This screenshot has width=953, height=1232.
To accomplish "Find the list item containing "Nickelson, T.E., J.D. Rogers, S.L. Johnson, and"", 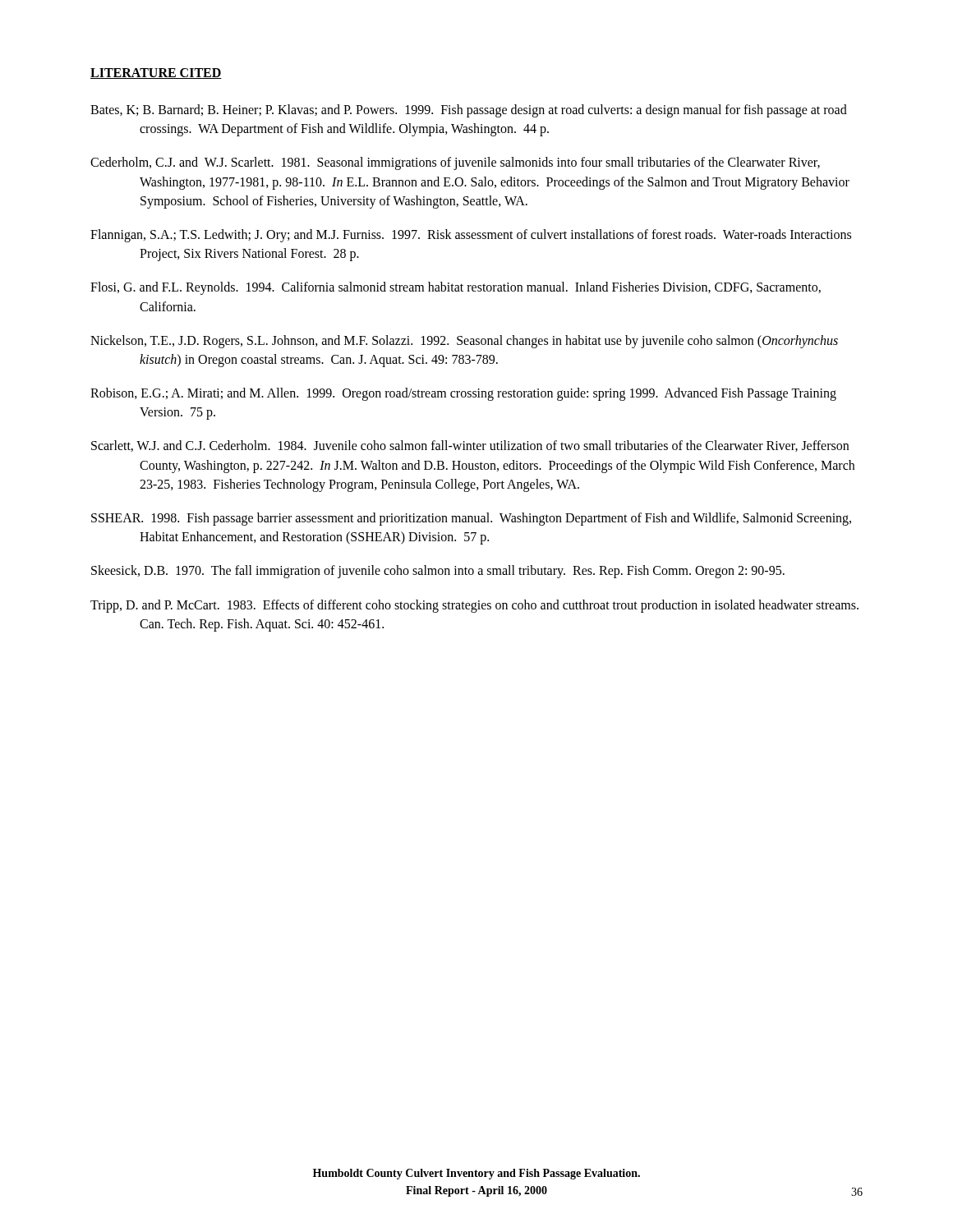I will (x=464, y=350).
